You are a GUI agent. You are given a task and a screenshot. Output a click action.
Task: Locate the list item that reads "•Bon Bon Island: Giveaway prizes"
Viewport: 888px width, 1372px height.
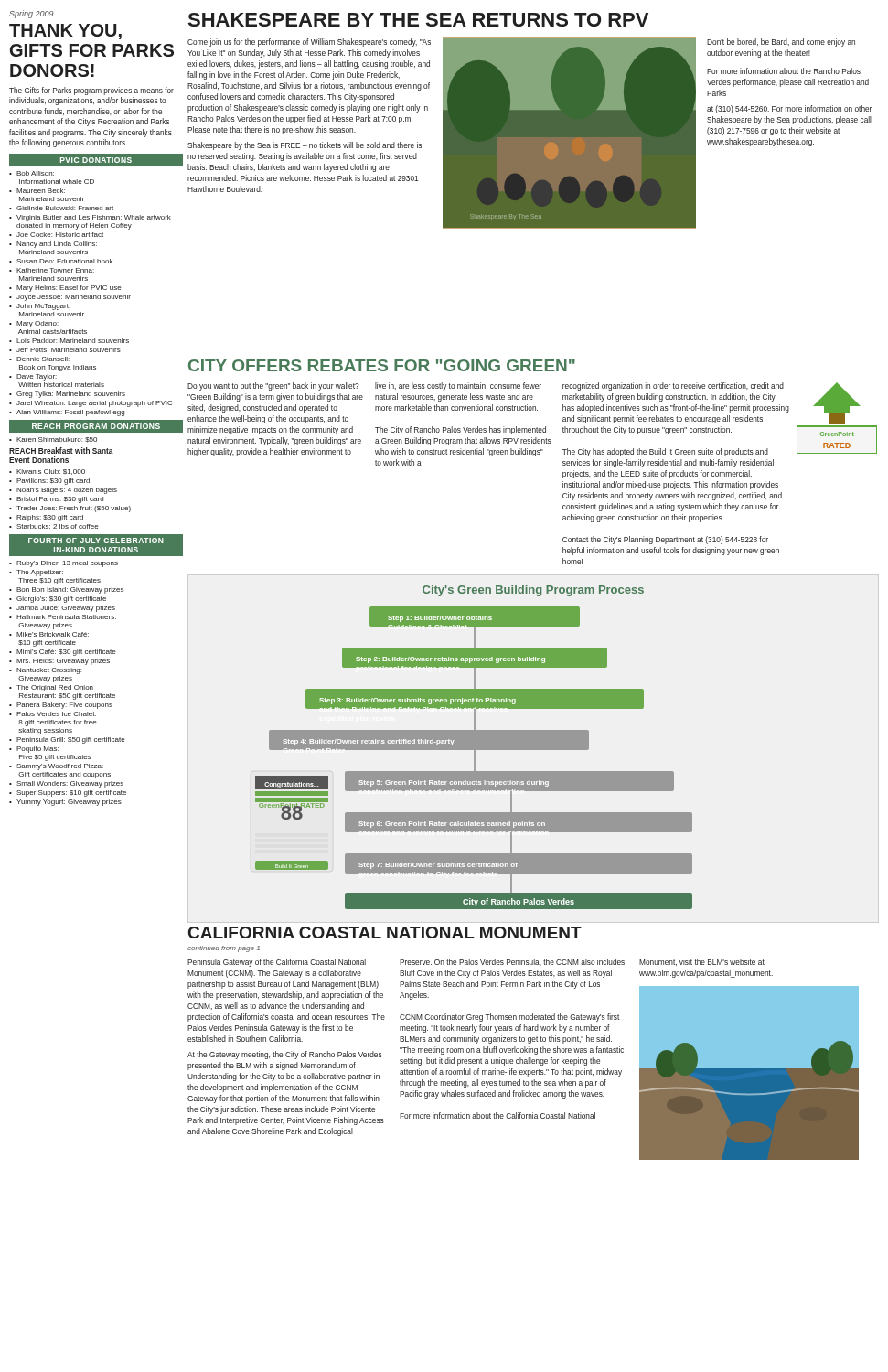67,589
